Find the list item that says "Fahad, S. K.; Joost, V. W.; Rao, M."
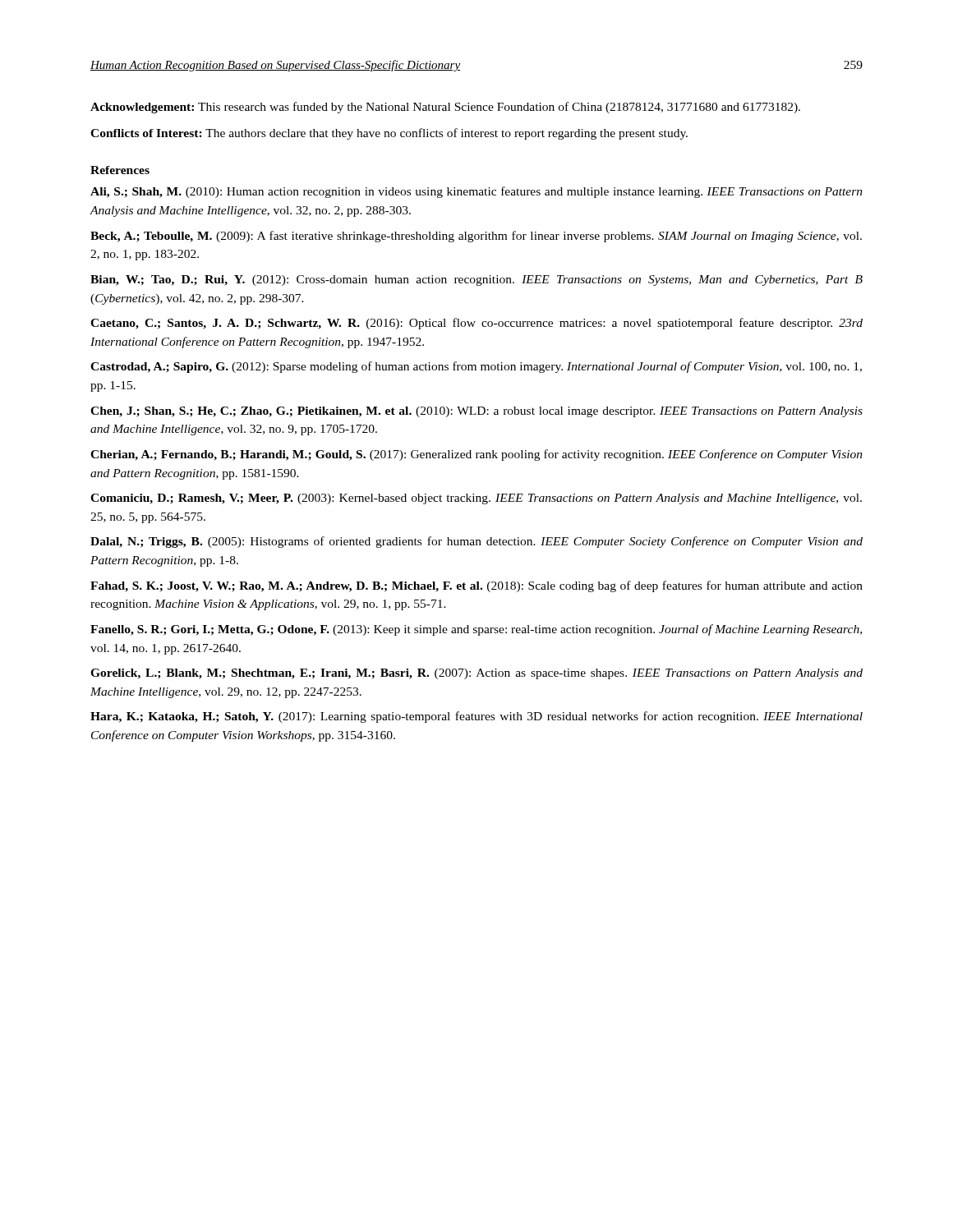Viewport: 953px width, 1232px height. point(476,594)
